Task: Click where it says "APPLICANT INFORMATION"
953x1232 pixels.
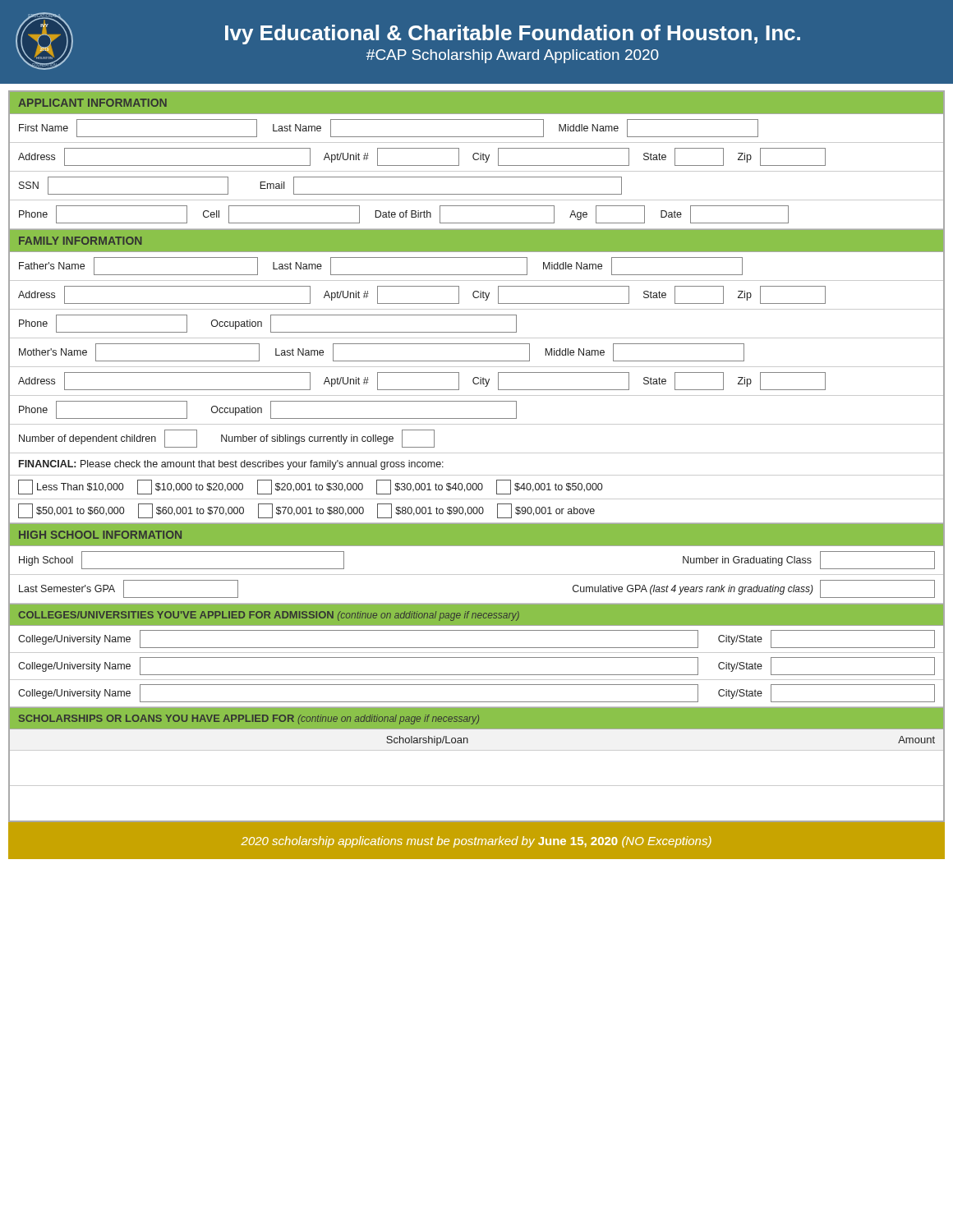Action: pos(93,103)
